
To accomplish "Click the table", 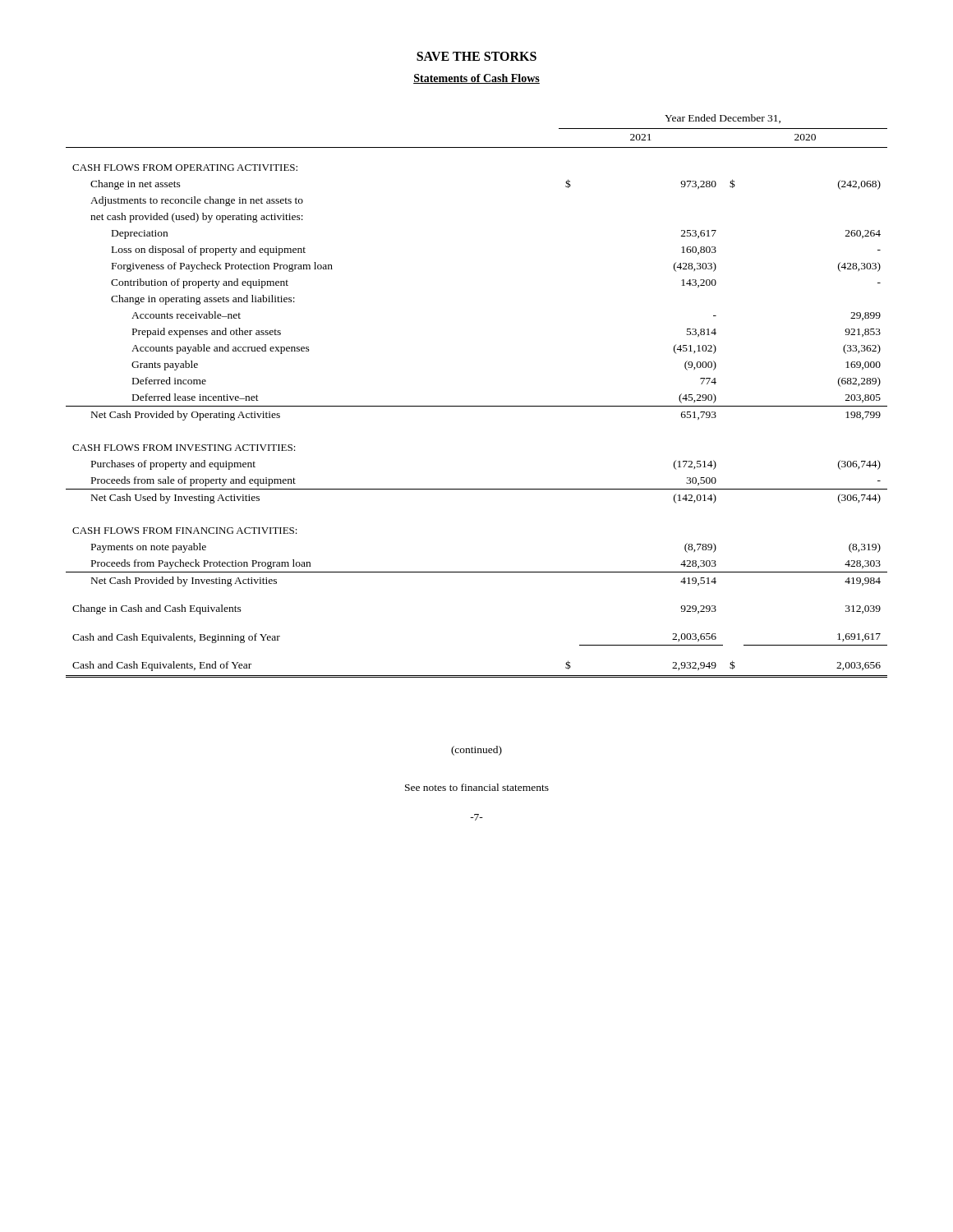I will [x=476, y=394].
